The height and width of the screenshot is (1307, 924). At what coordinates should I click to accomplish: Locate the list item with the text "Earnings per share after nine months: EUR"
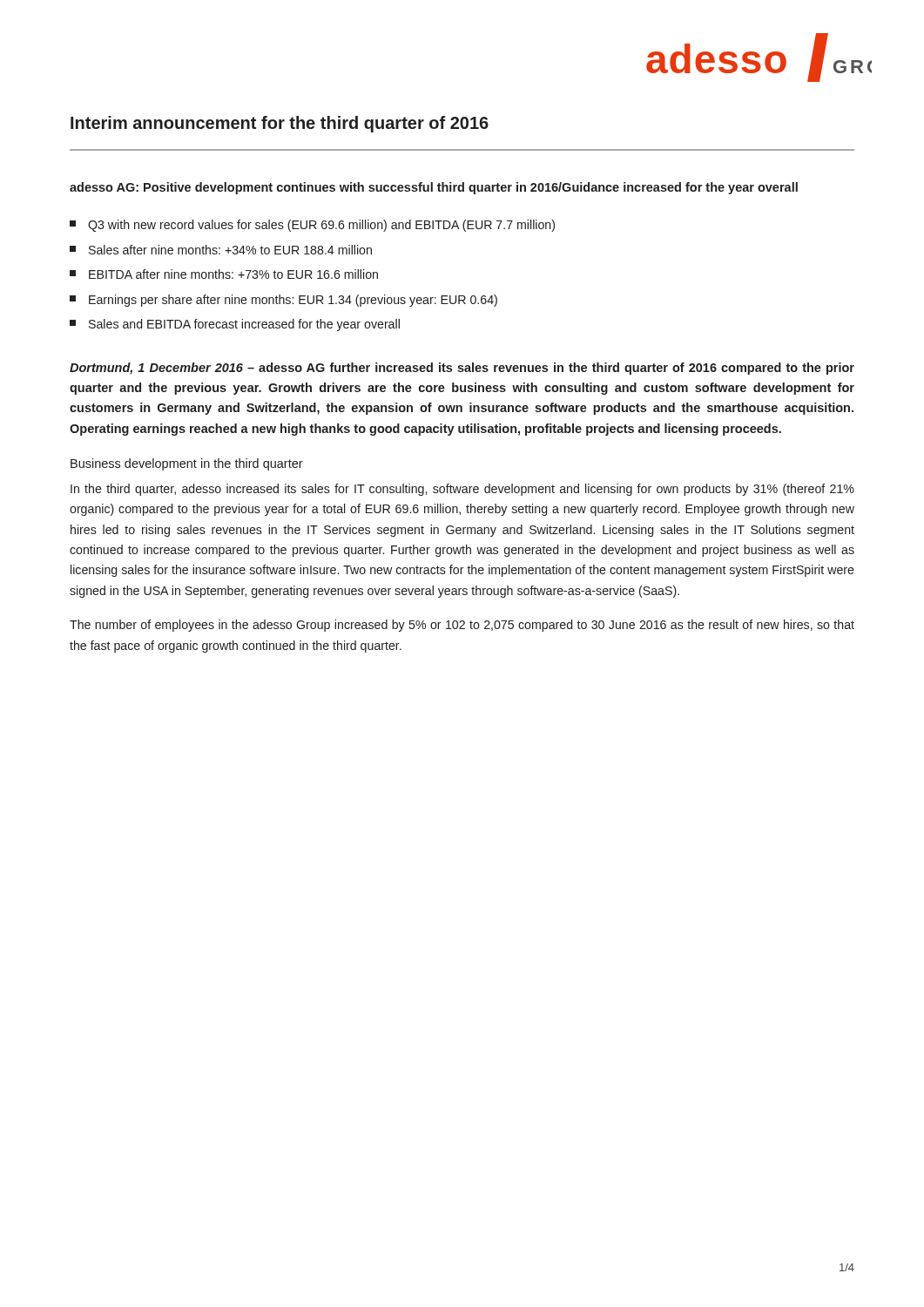pos(284,300)
